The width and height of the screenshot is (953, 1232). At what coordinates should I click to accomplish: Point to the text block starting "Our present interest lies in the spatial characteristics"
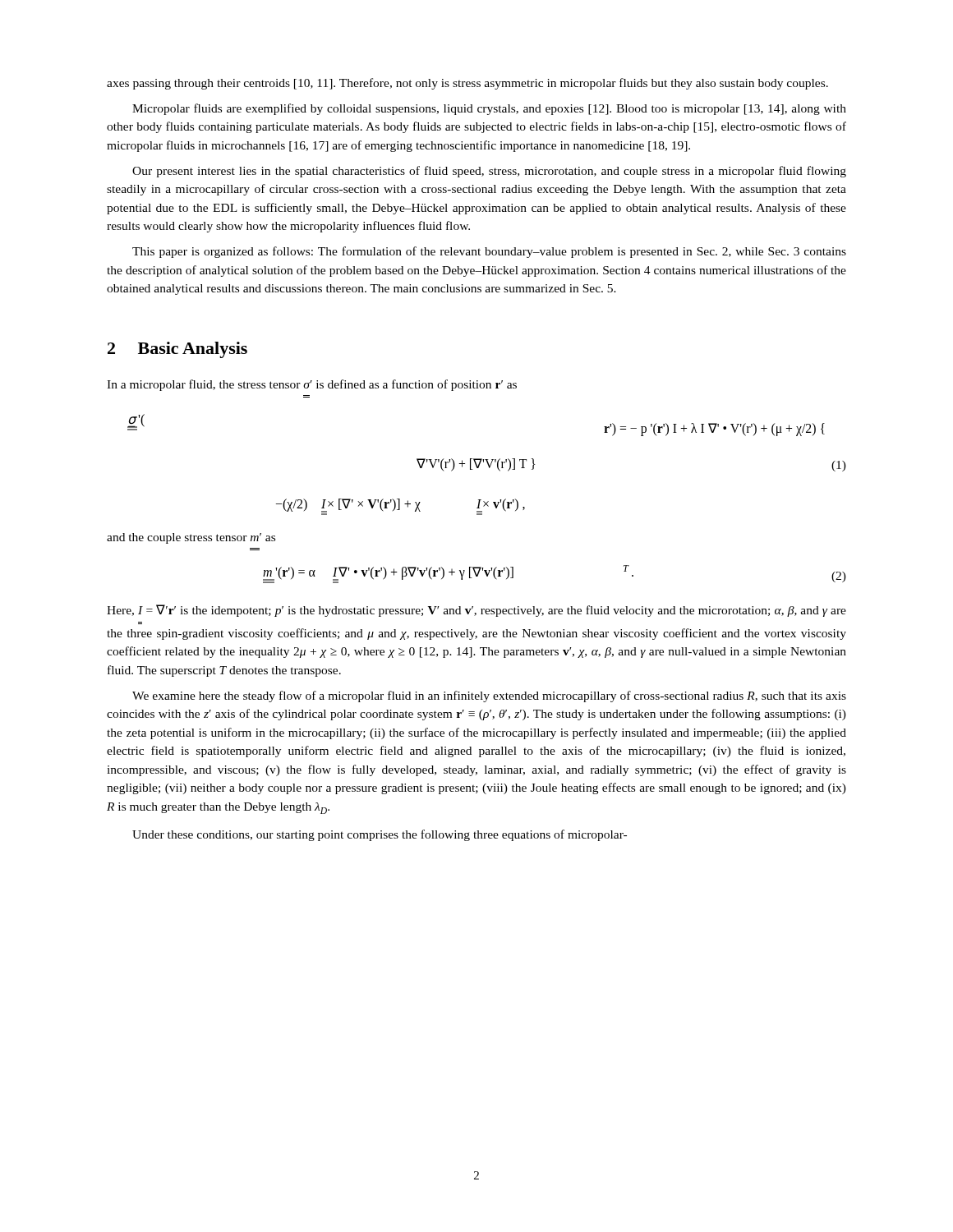click(476, 199)
